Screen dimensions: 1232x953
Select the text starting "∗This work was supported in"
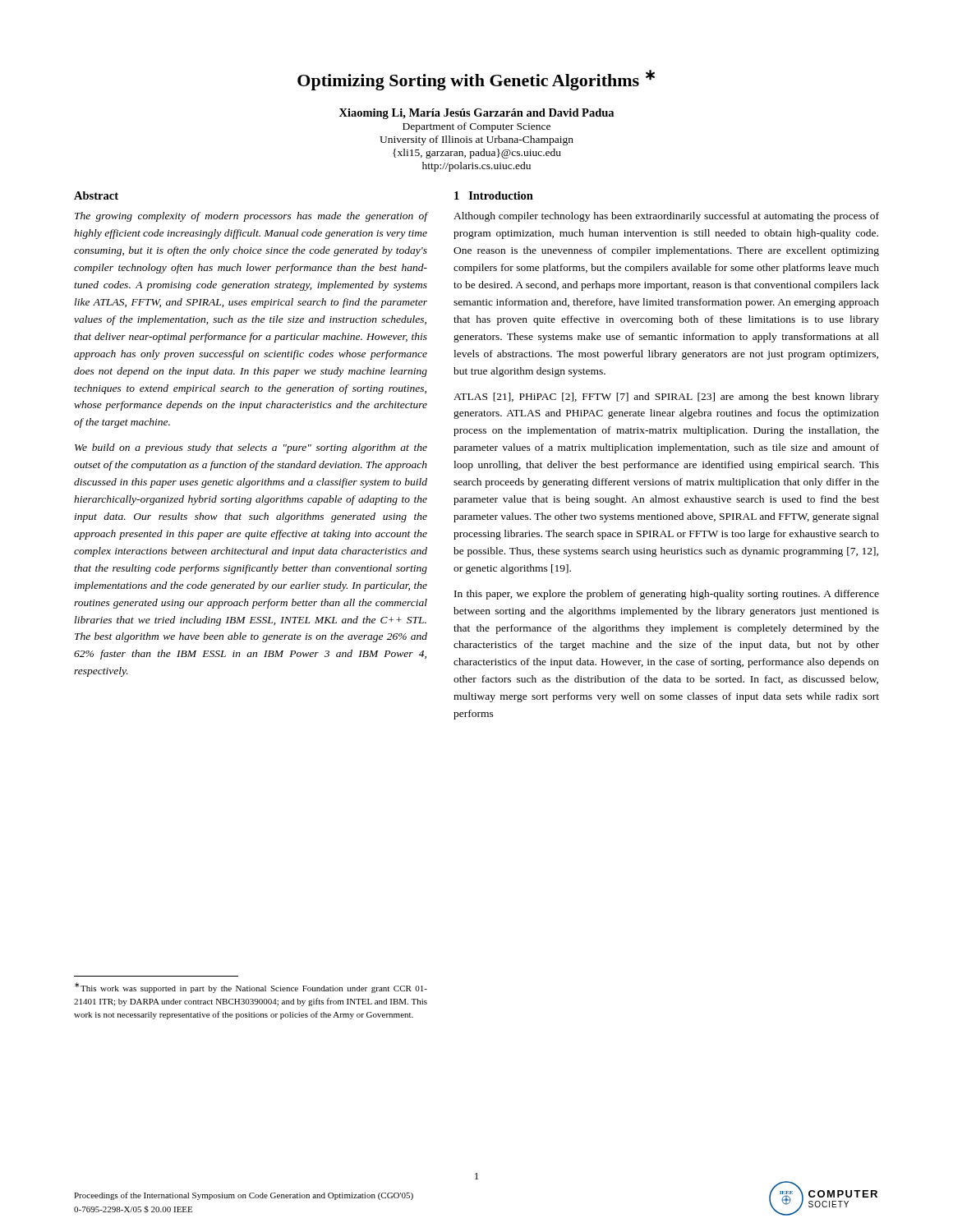point(251,1000)
